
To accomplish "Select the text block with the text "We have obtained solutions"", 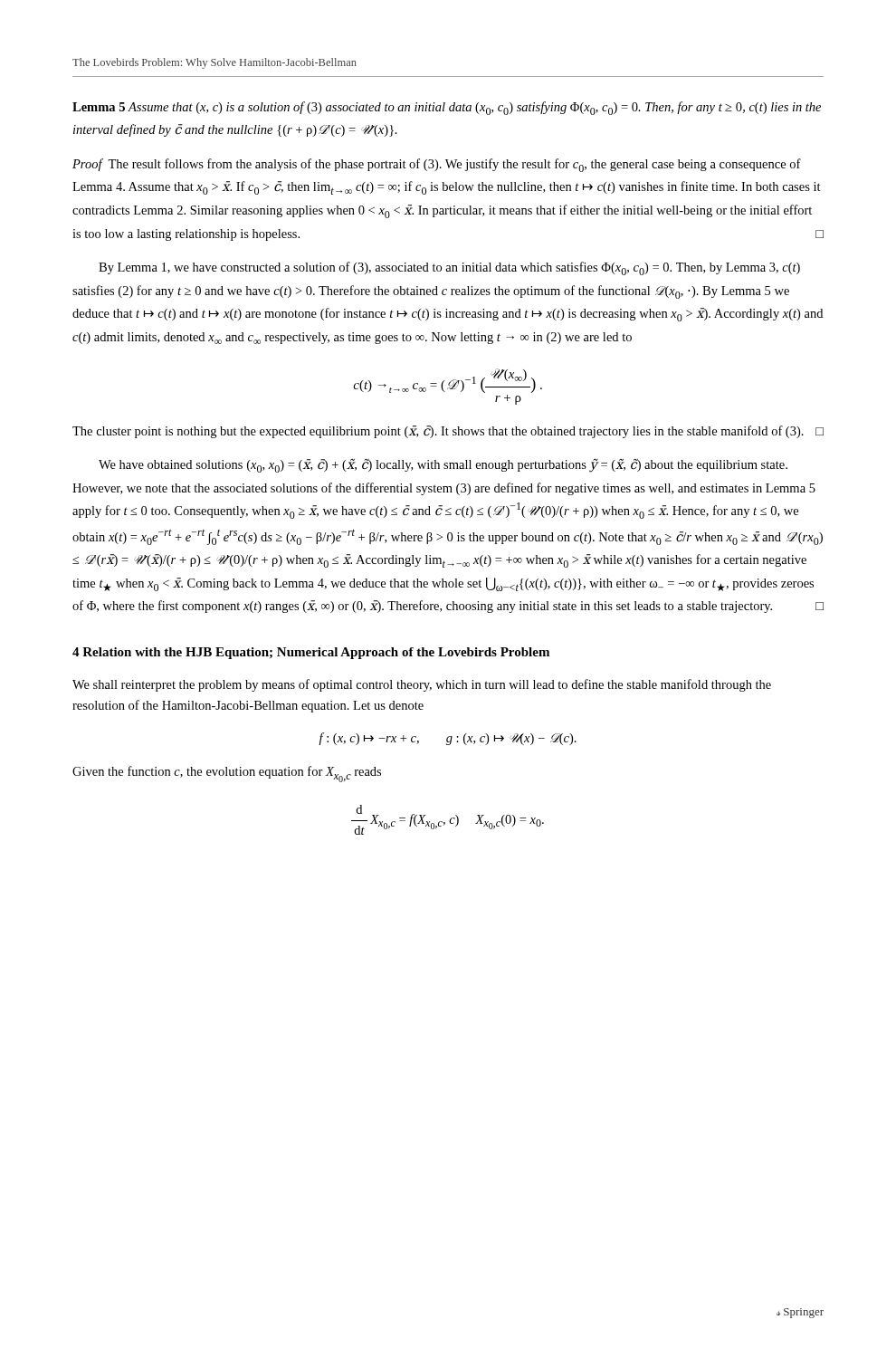I will pyautogui.click(x=448, y=536).
